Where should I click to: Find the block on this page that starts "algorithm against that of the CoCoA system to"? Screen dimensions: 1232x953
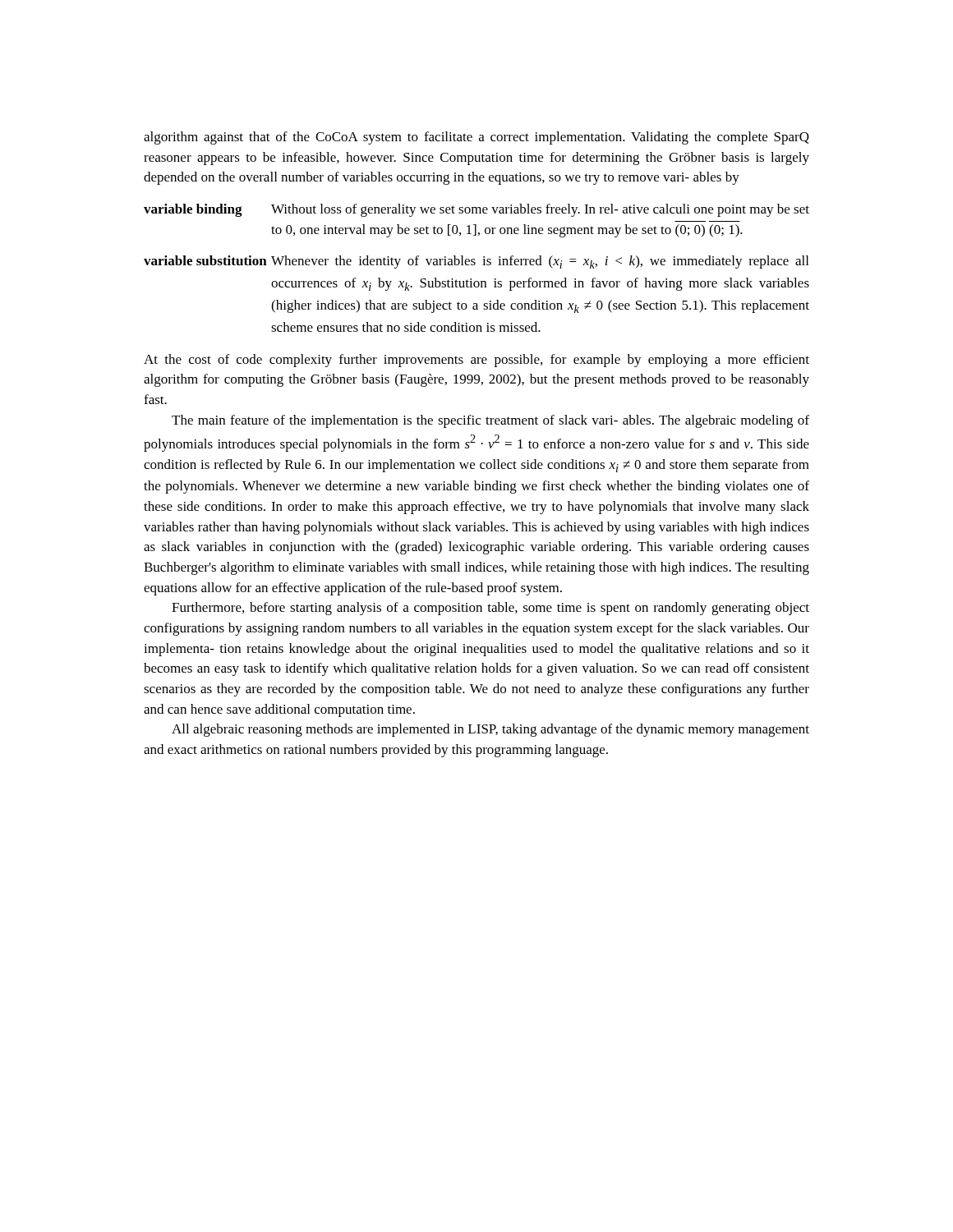point(476,158)
